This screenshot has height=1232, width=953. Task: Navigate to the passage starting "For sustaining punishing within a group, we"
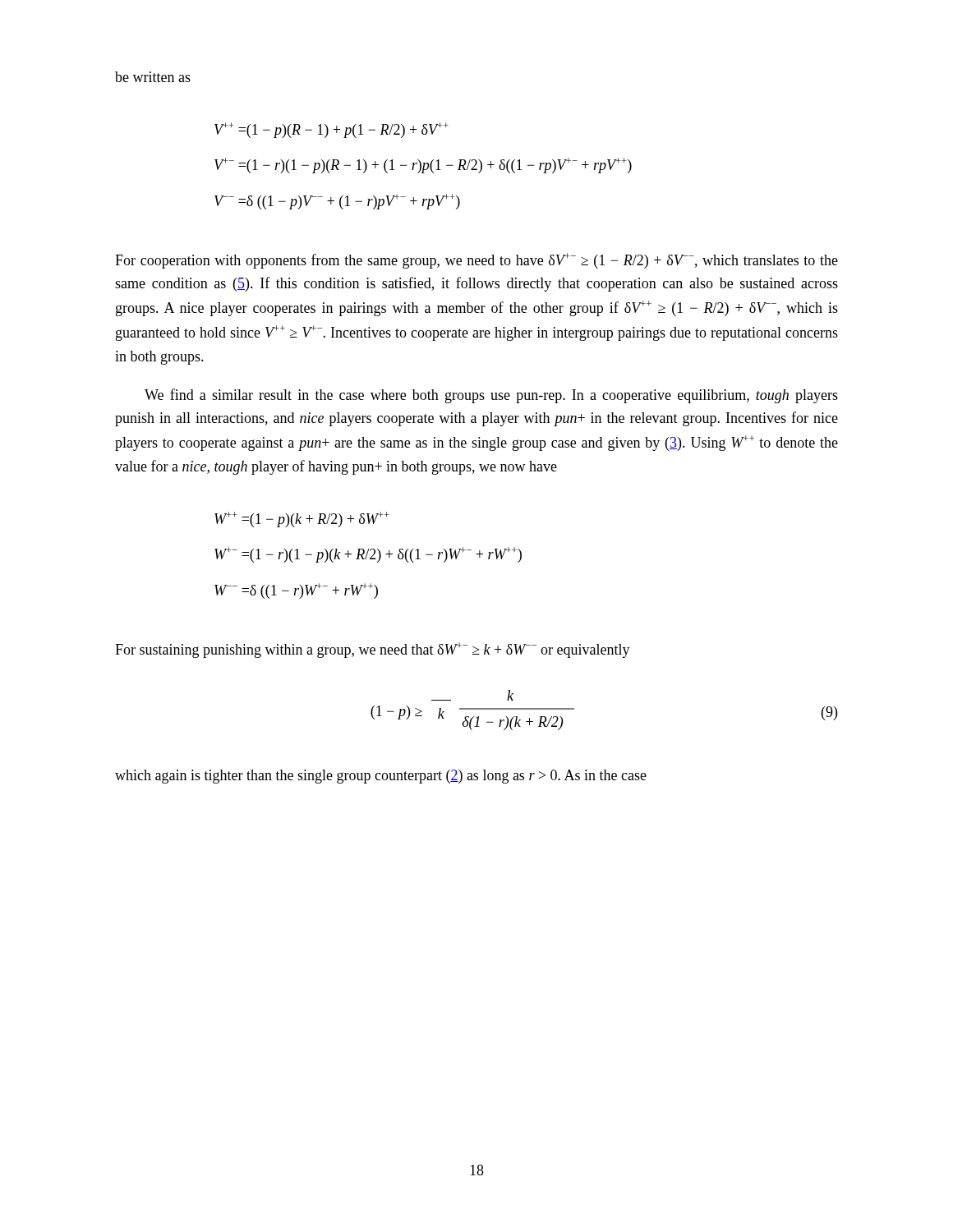[372, 648]
